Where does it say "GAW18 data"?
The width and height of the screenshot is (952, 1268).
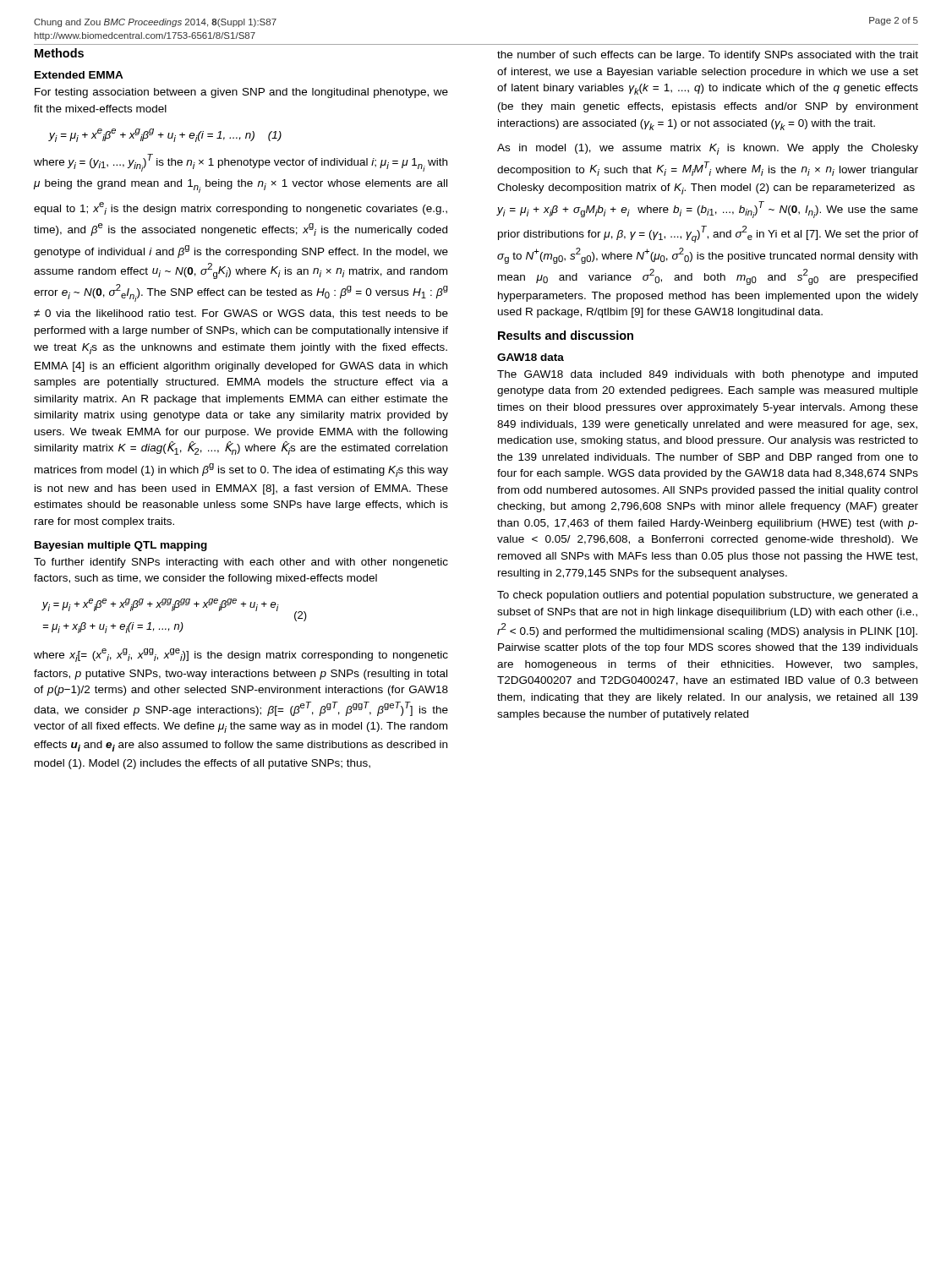tap(531, 357)
